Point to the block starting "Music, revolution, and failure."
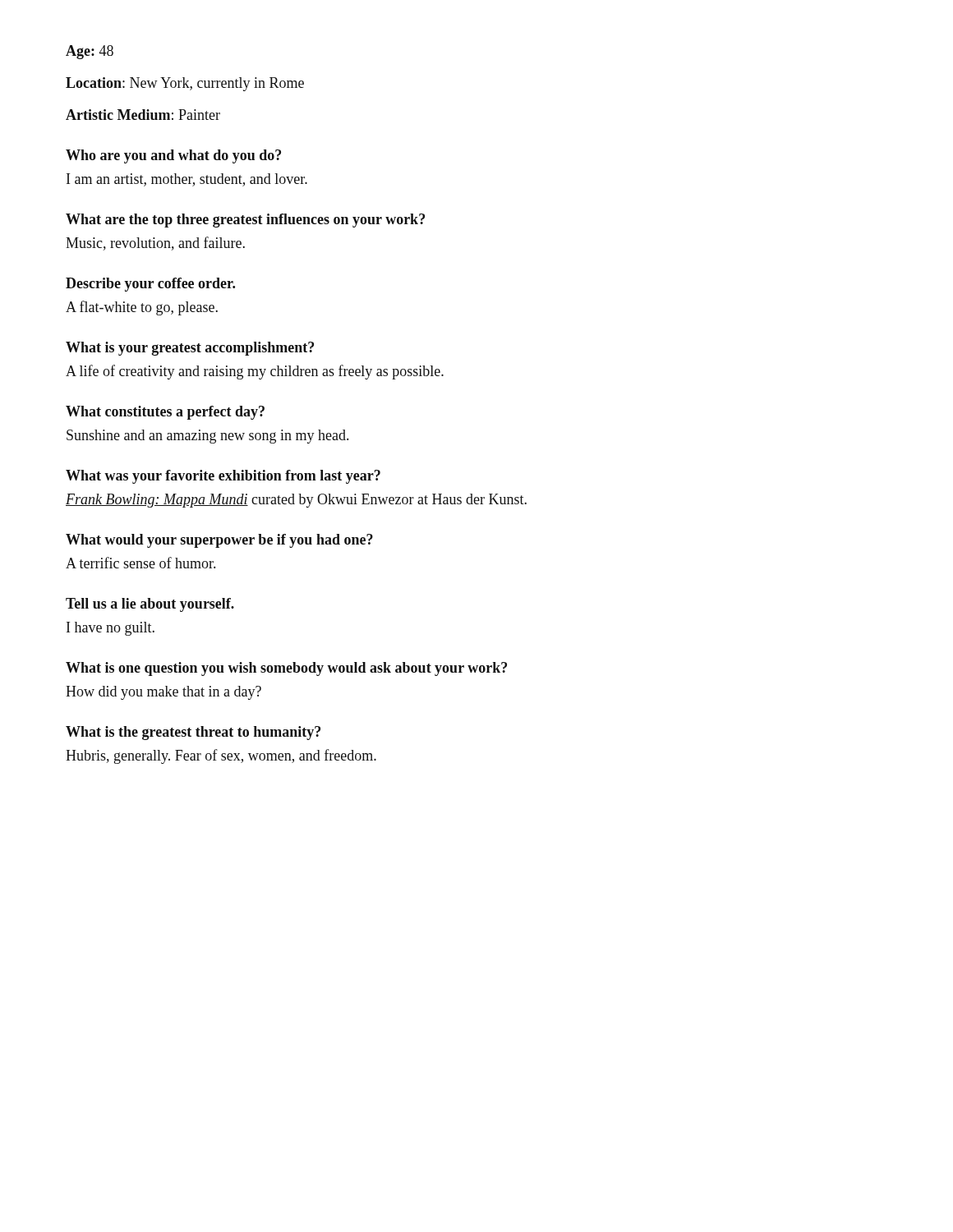This screenshot has width=953, height=1232. 156,243
